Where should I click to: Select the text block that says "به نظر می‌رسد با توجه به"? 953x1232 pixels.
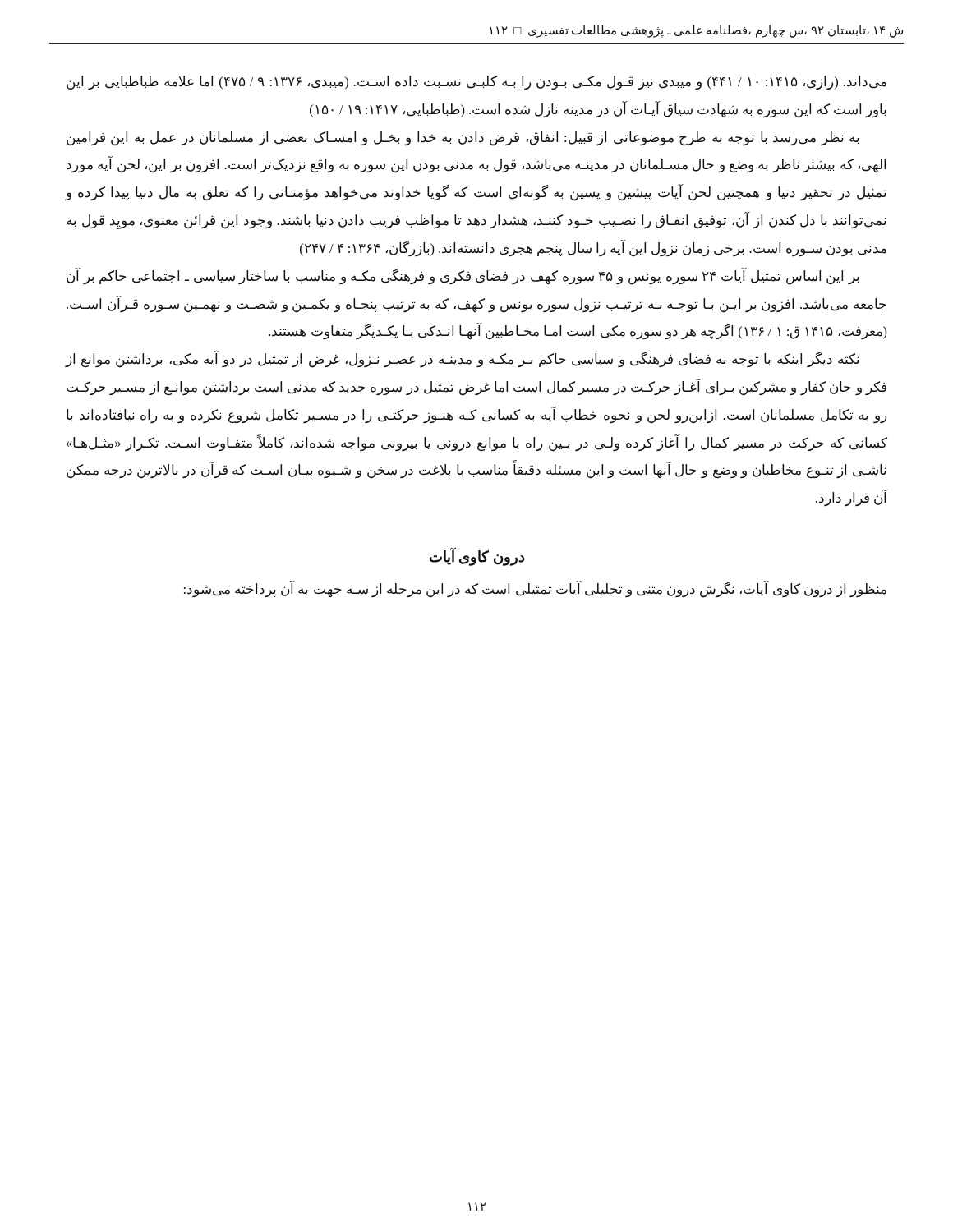[476, 193]
